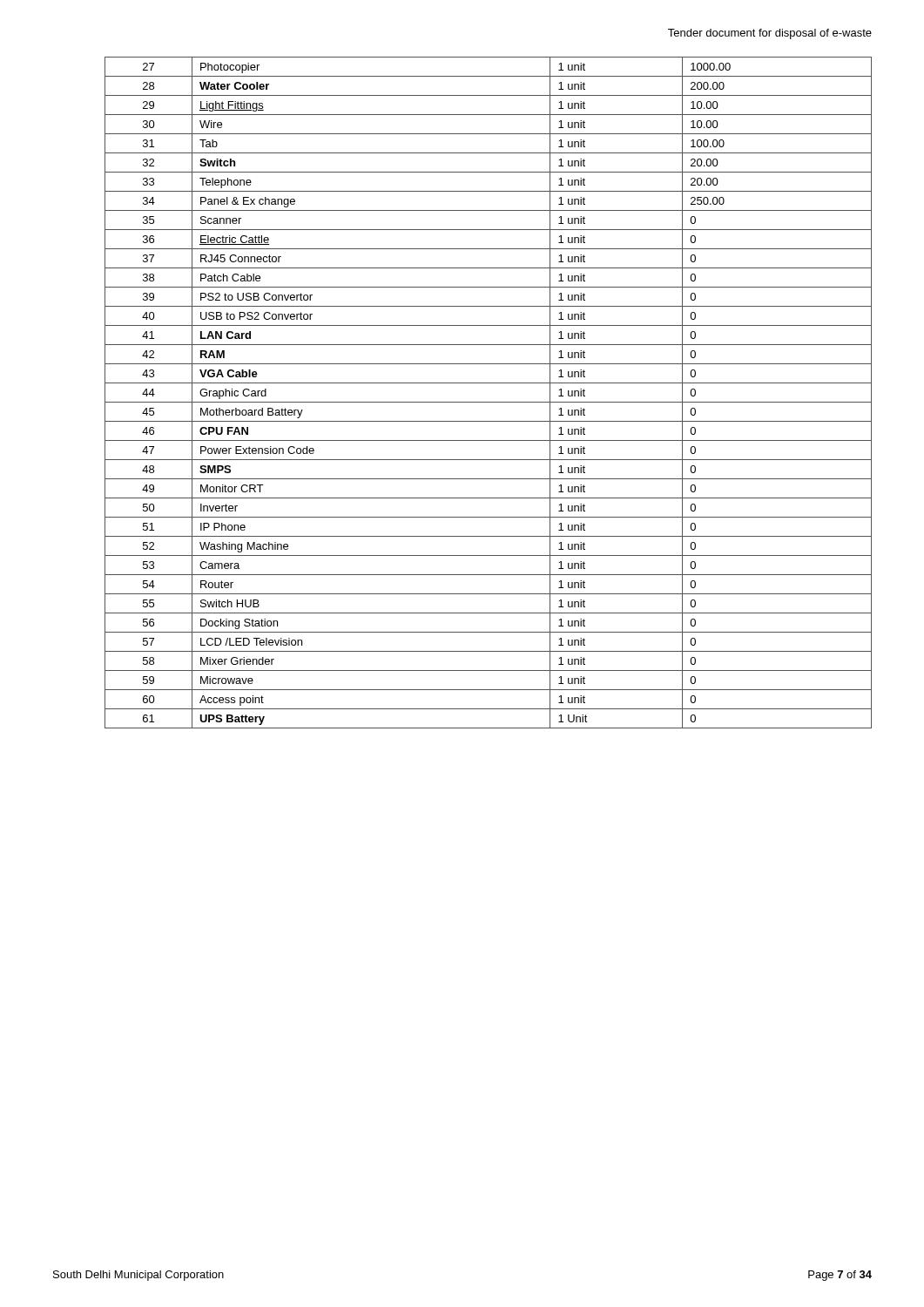The width and height of the screenshot is (924, 1307).
Task: Find the table that mentions "1 unit"
Action: click(x=488, y=392)
